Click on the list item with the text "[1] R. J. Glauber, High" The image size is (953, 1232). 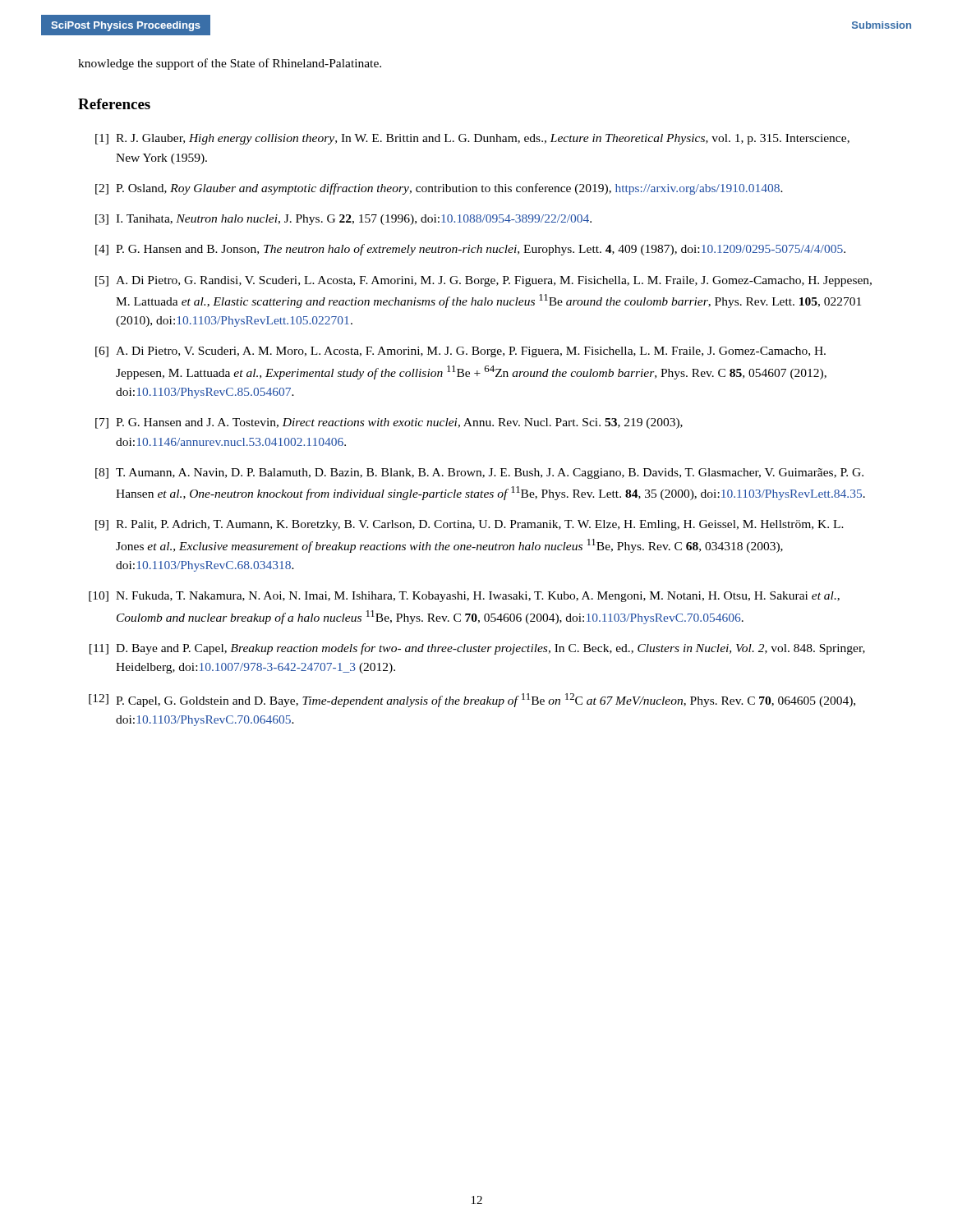pos(476,147)
